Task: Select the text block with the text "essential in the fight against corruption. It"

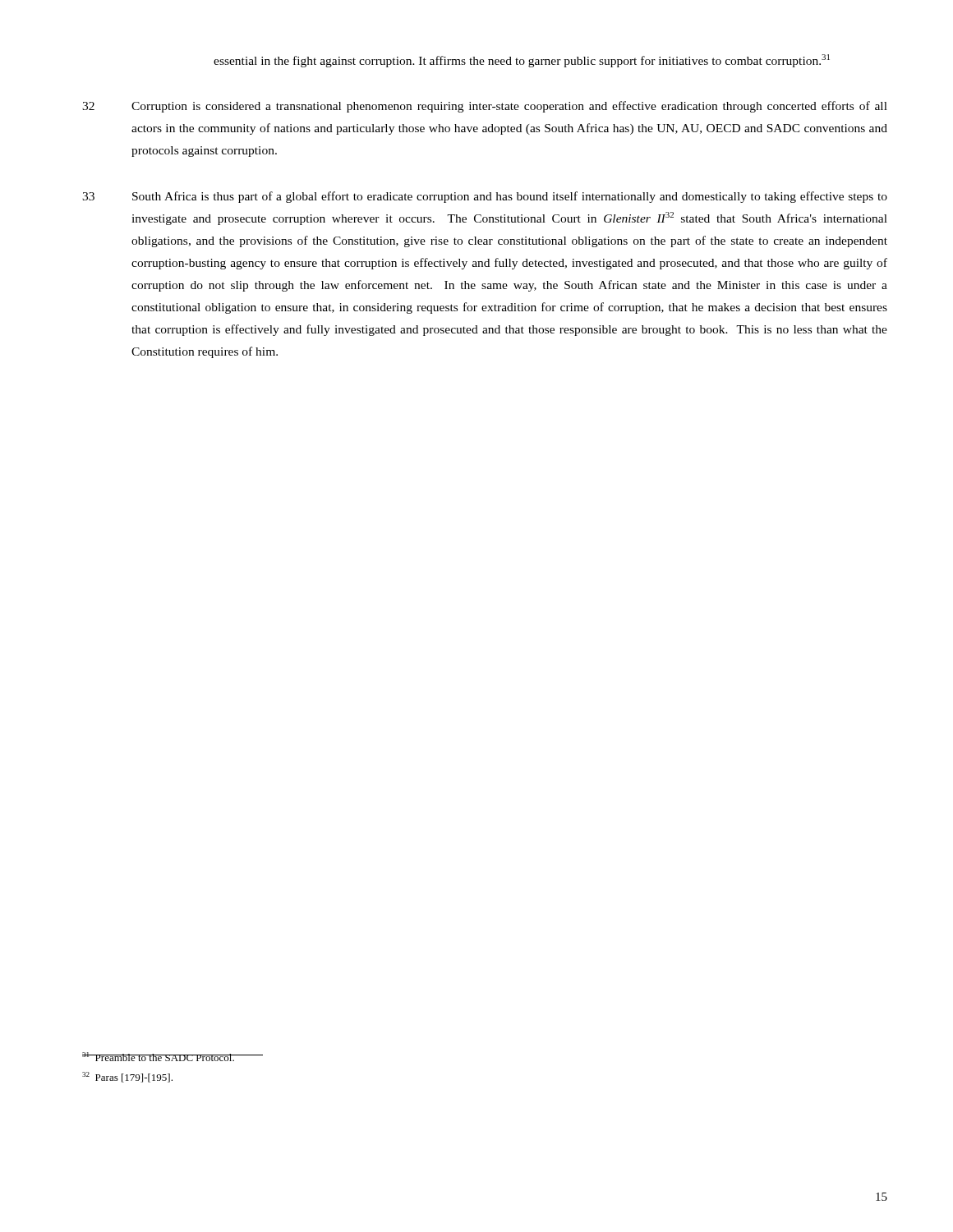Action: [522, 60]
